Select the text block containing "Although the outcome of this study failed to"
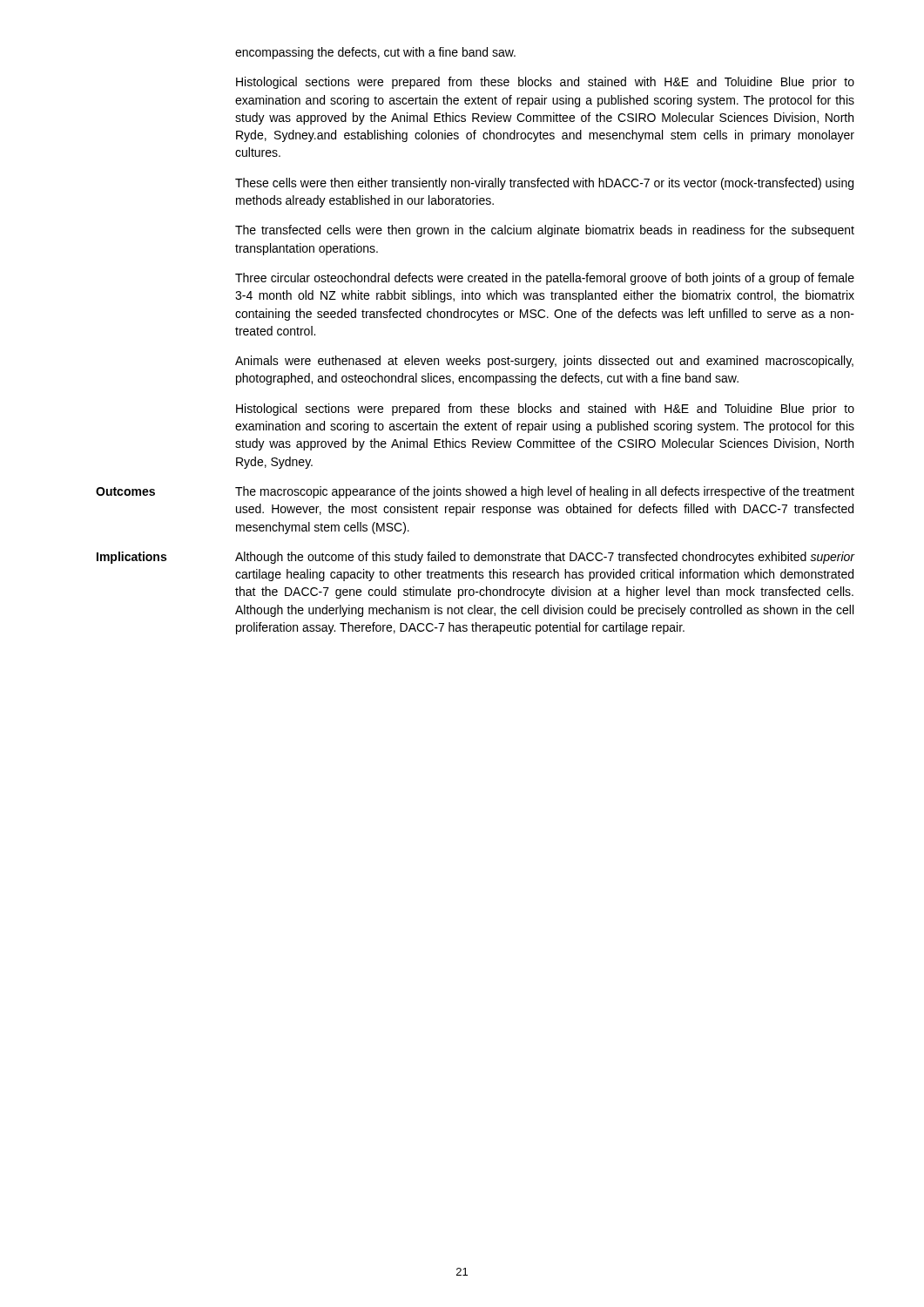Screen dimensions: 1307x924 point(545,592)
